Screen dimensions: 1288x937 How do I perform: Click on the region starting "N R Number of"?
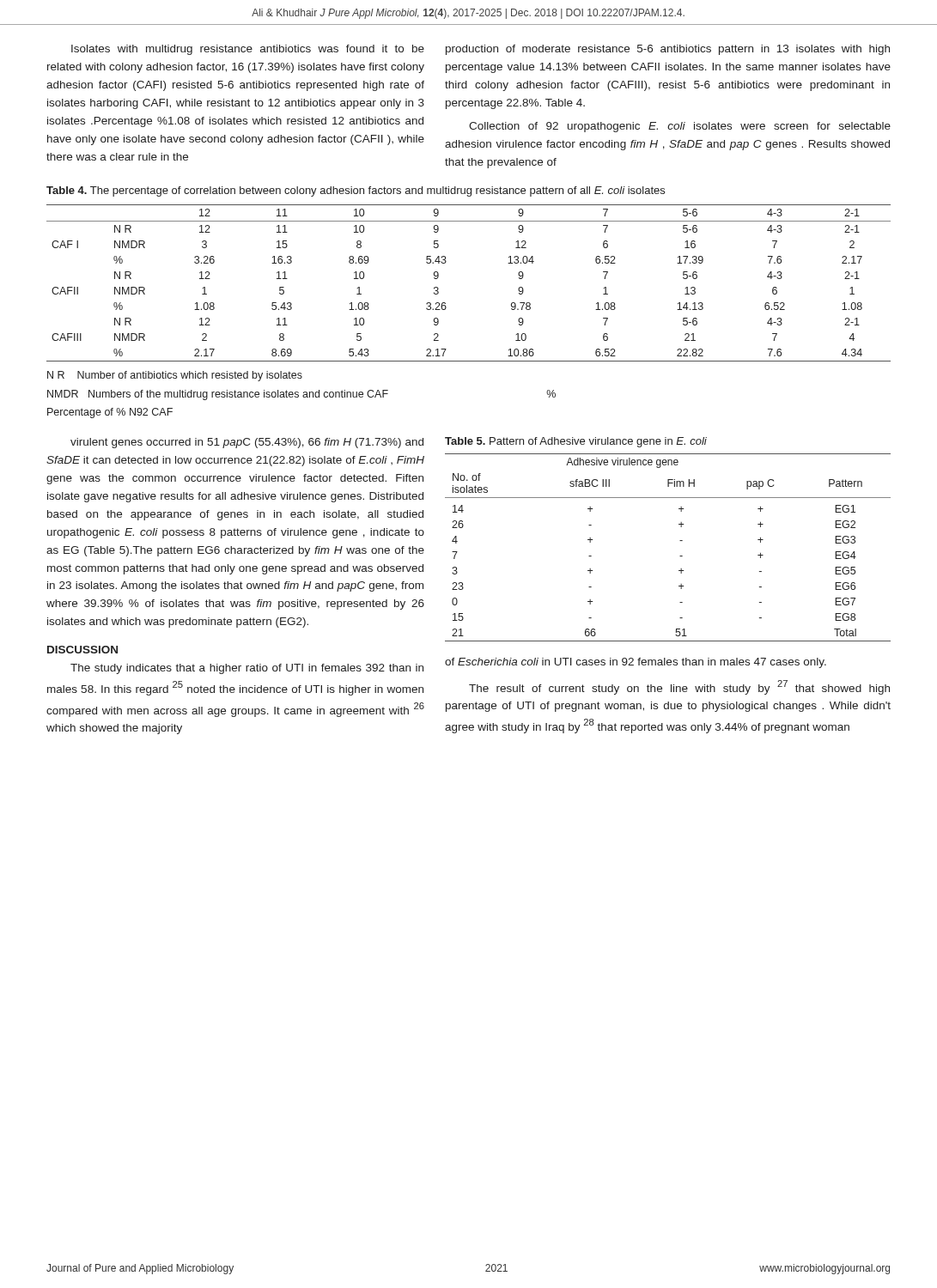point(301,394)
